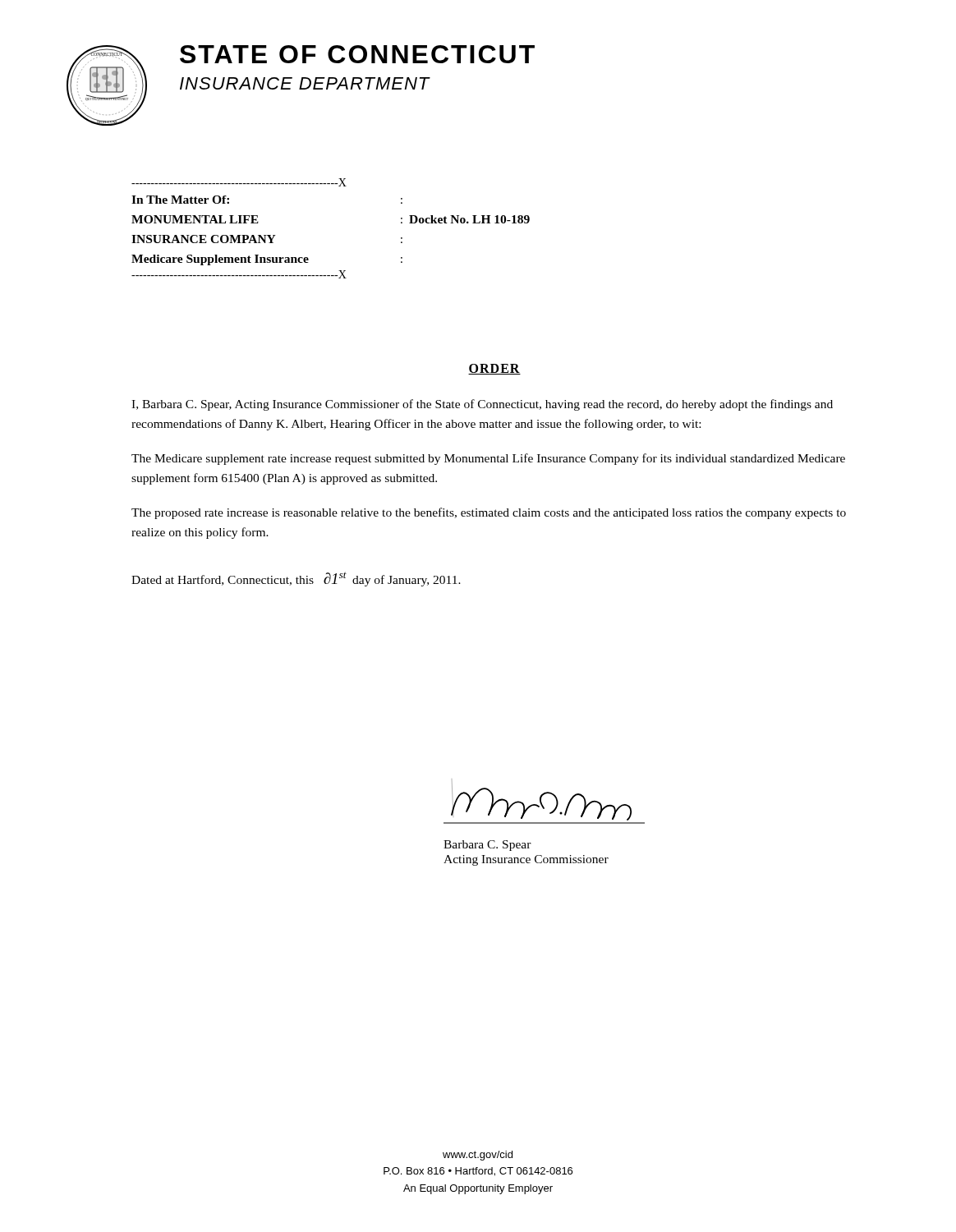Where is the passage that starts "I, Barbara C. Spear, Acting Insurance Commissioner"?
The width and height of the screenshot is (956, 1232).
click(482, 414)
